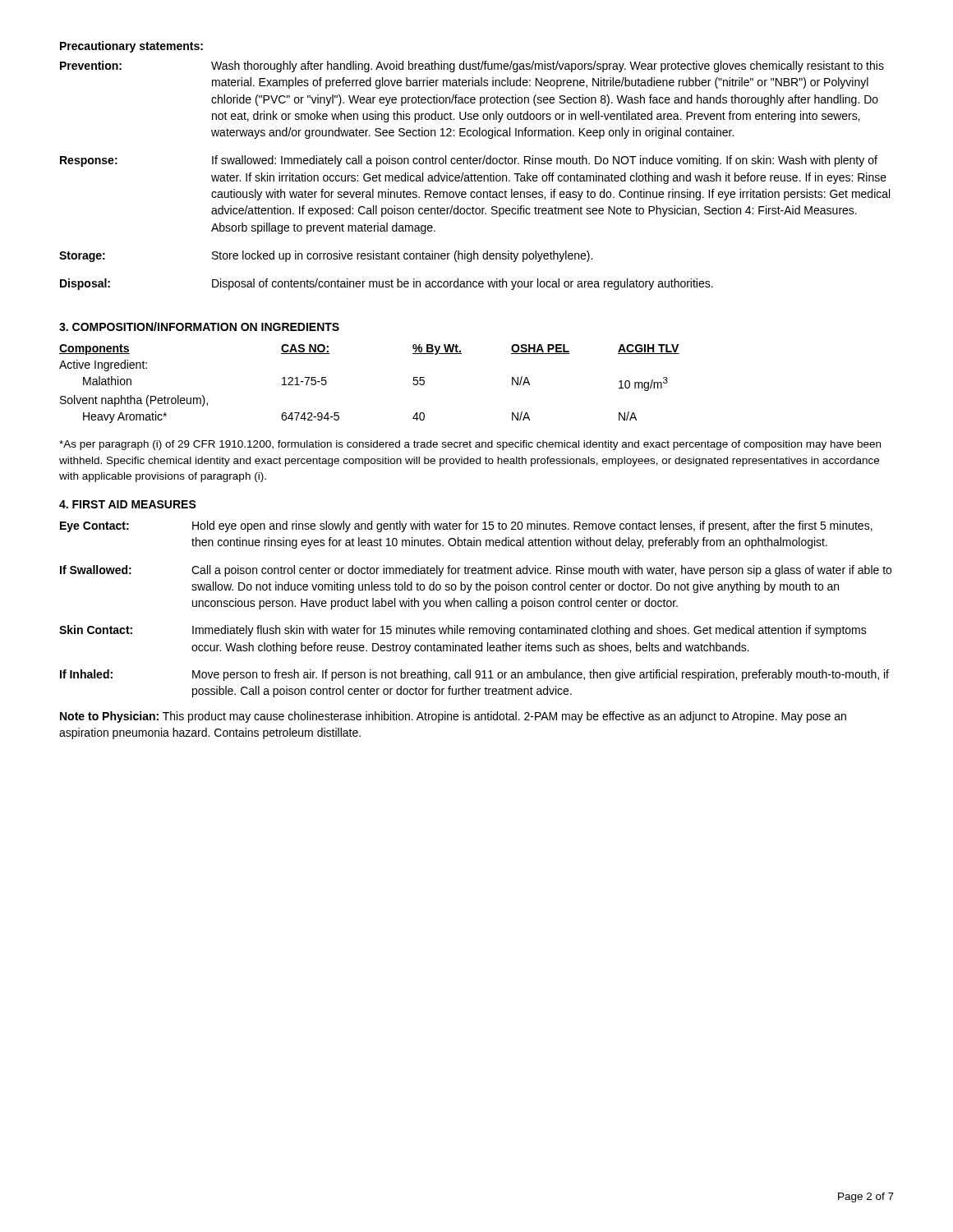Point to the passage starting "3. COMPOSITION/INFORMATION ON"

point(199,327)
